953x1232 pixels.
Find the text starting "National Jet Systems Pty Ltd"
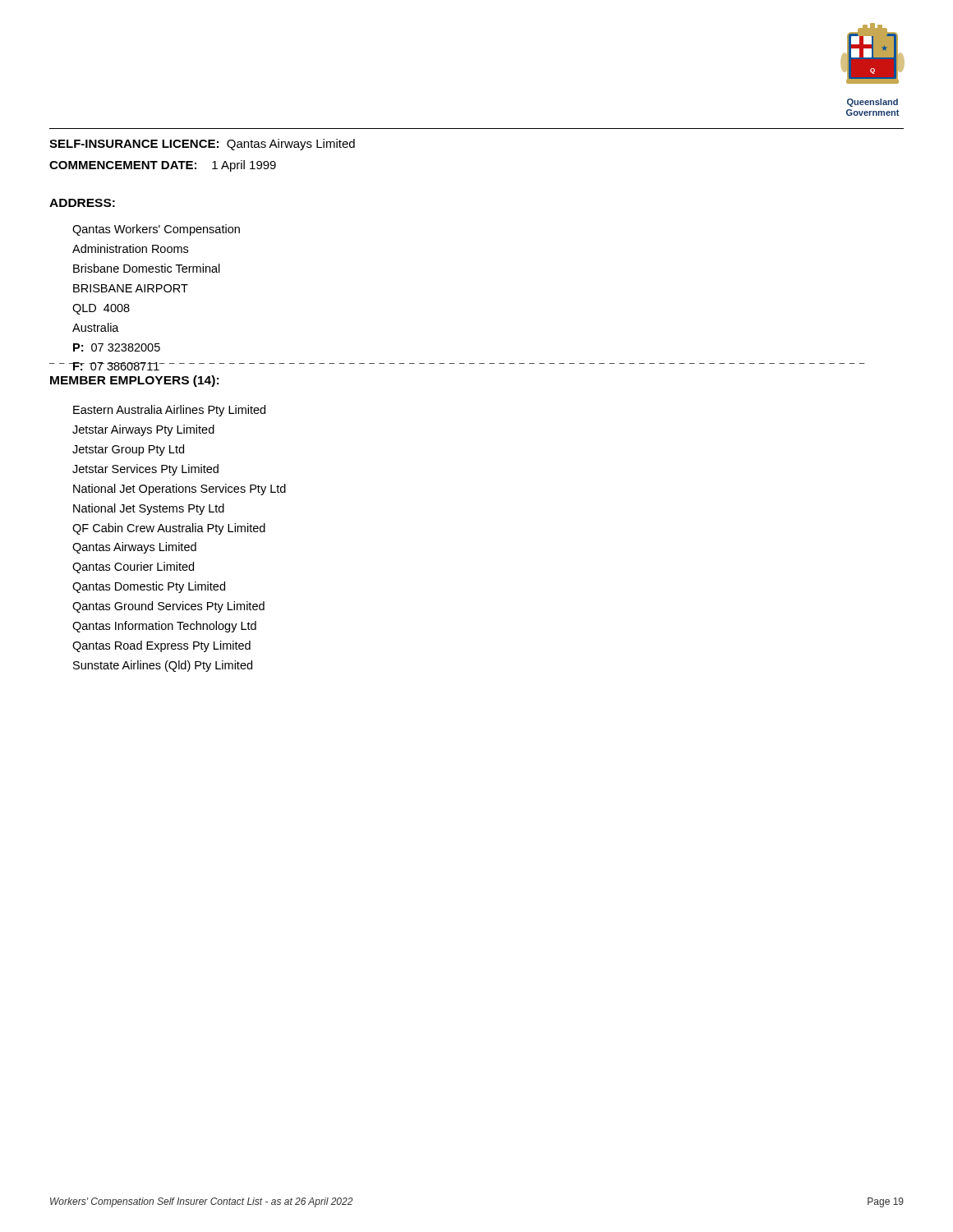[148, 508]
